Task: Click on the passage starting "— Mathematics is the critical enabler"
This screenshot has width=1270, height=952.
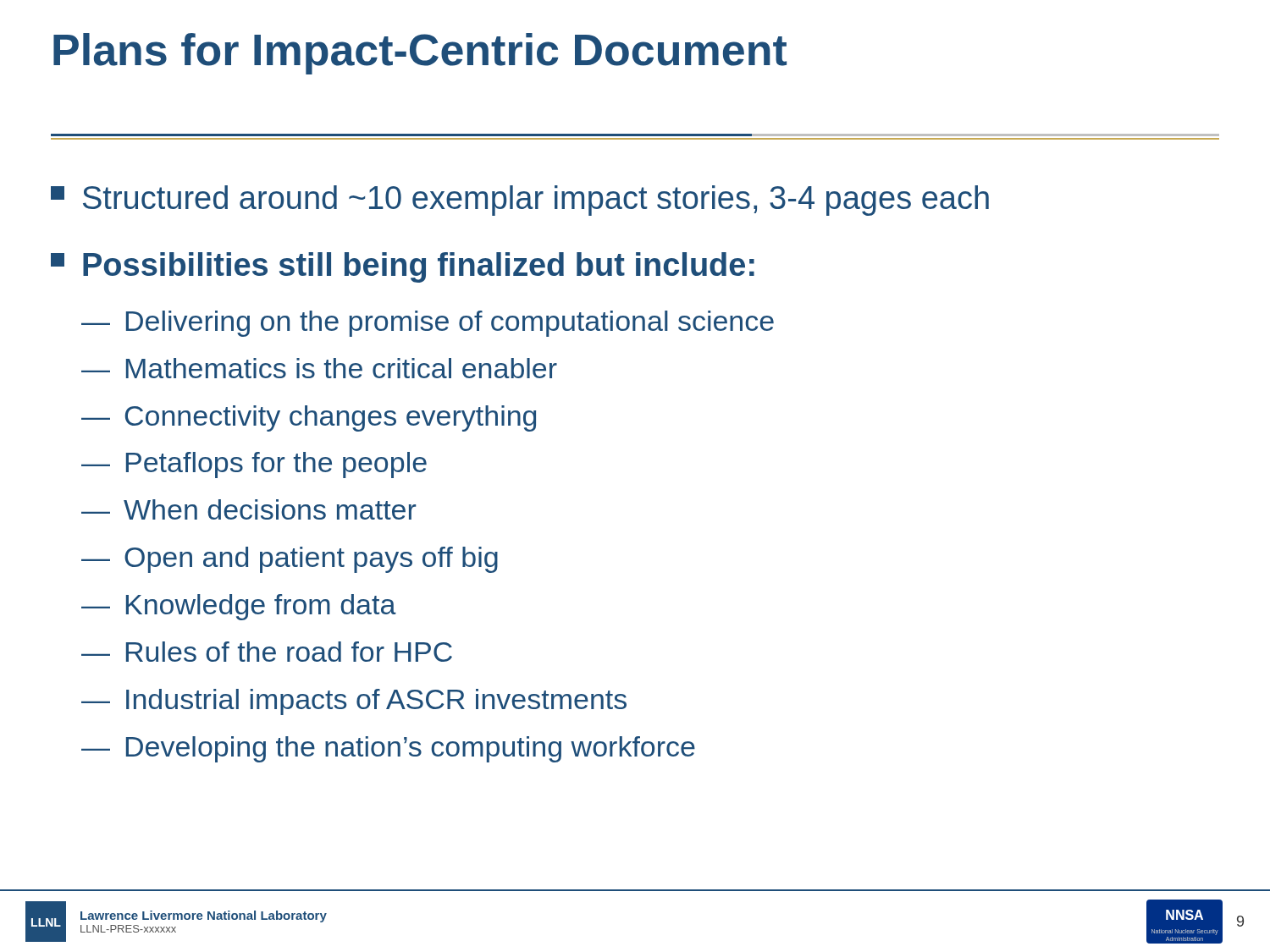Action: [319, 369]
